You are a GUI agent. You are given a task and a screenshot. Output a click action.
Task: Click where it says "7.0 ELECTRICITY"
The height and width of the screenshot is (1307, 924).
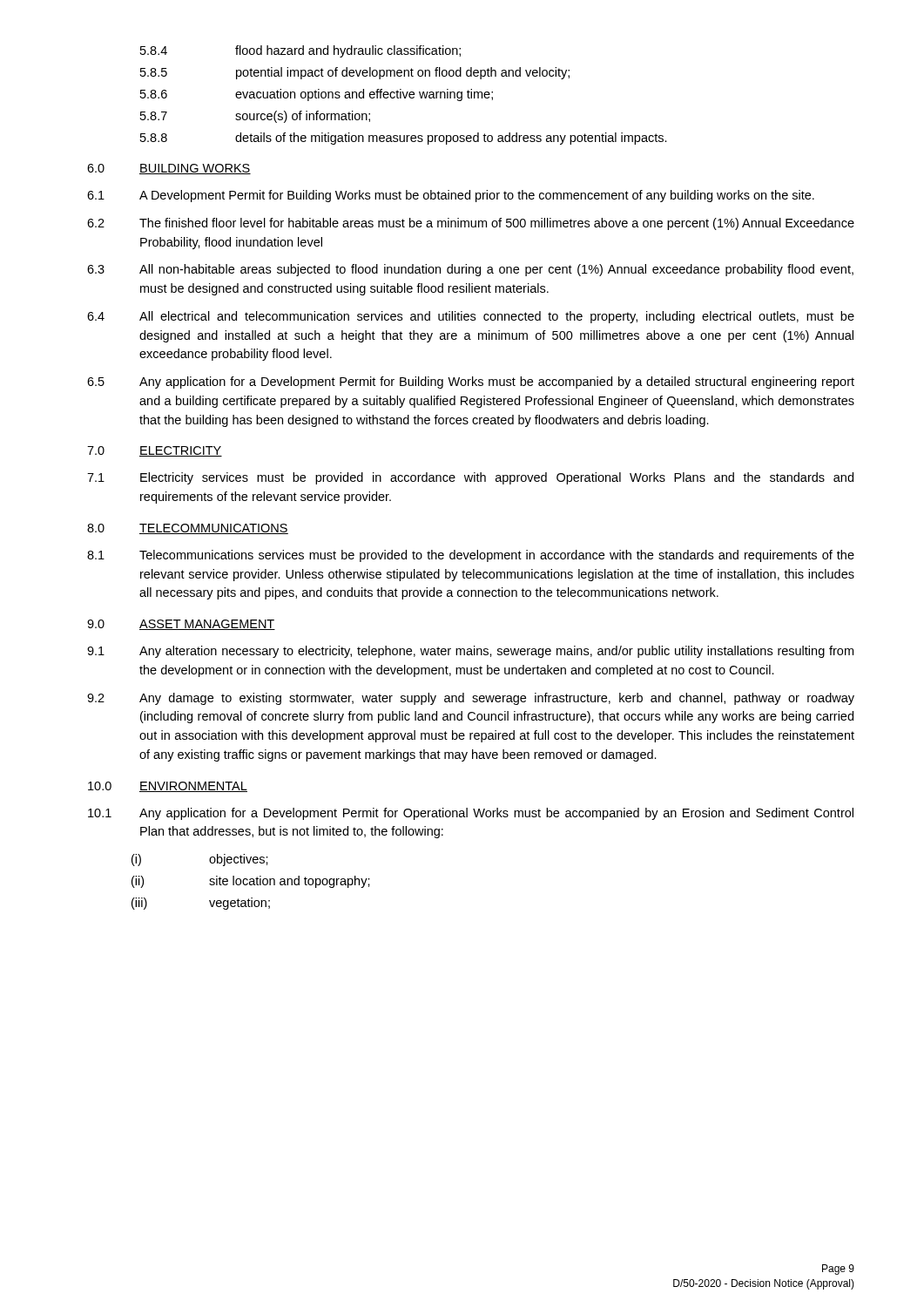[155, 451]
